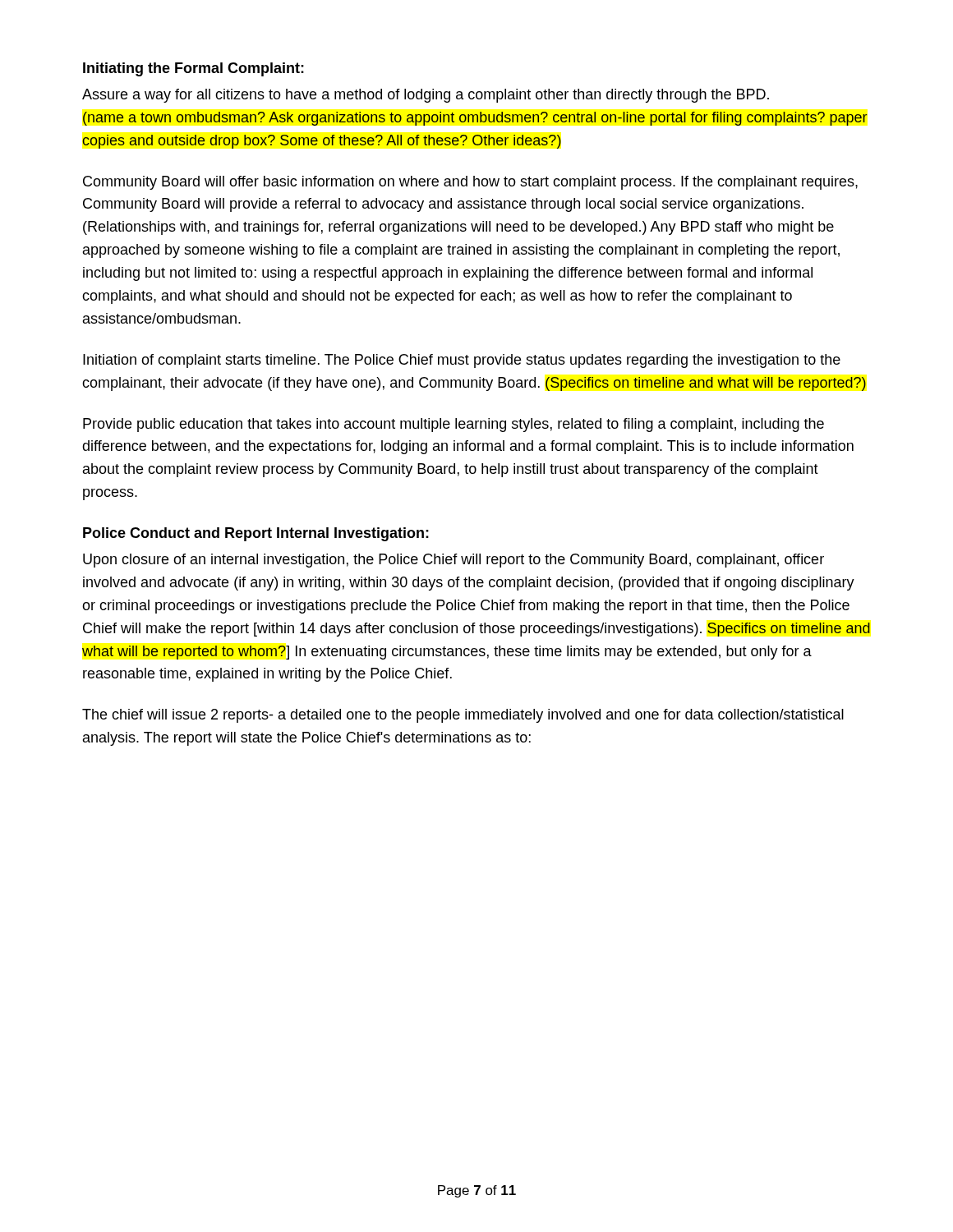This screenshot has height=1232, width=953.
Task: Click where it says "Initiating the Formal Complaint:"
Action: pos(193,68)
